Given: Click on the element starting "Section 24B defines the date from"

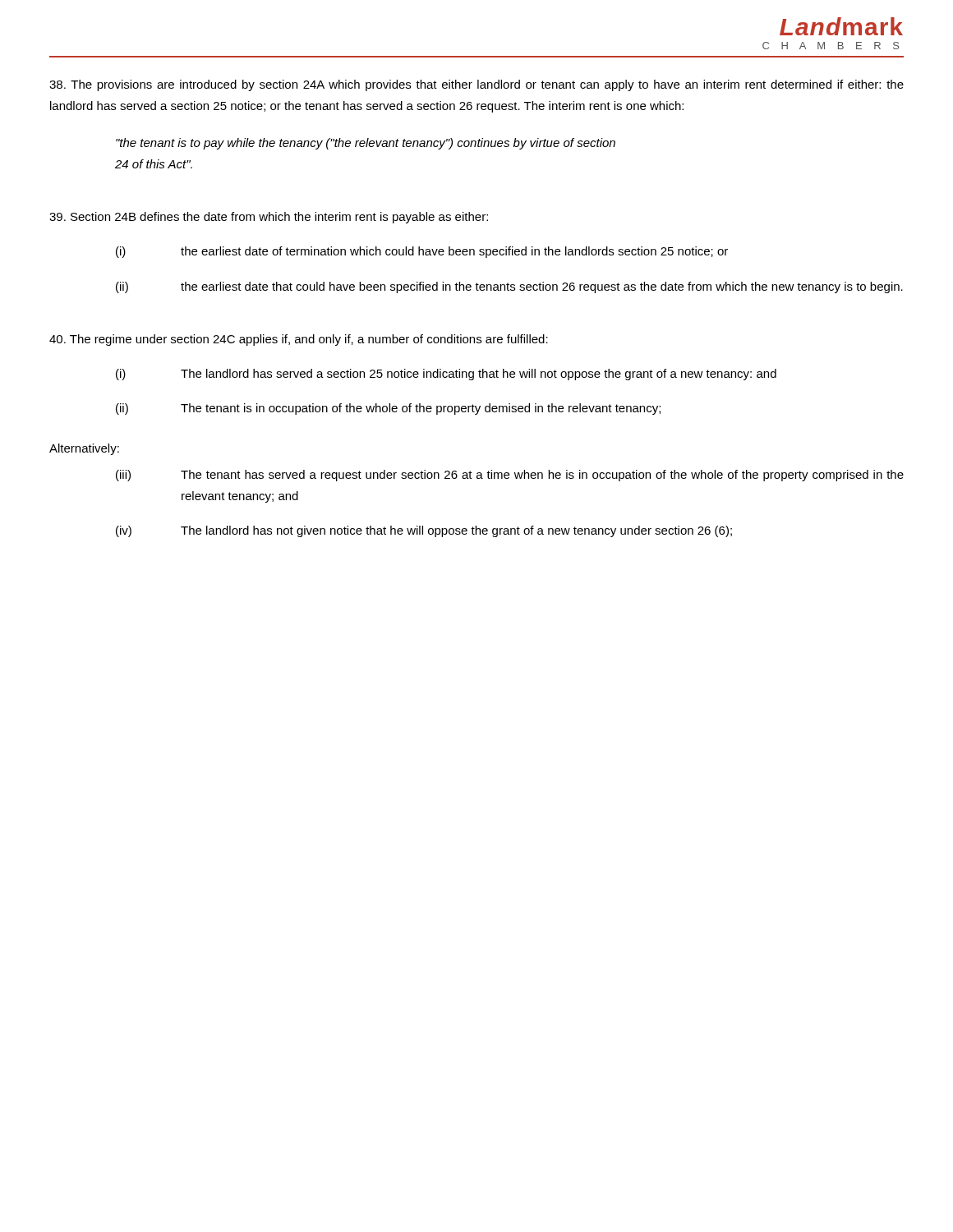Looking at the screenshot, I should click(x=269, y=216).
